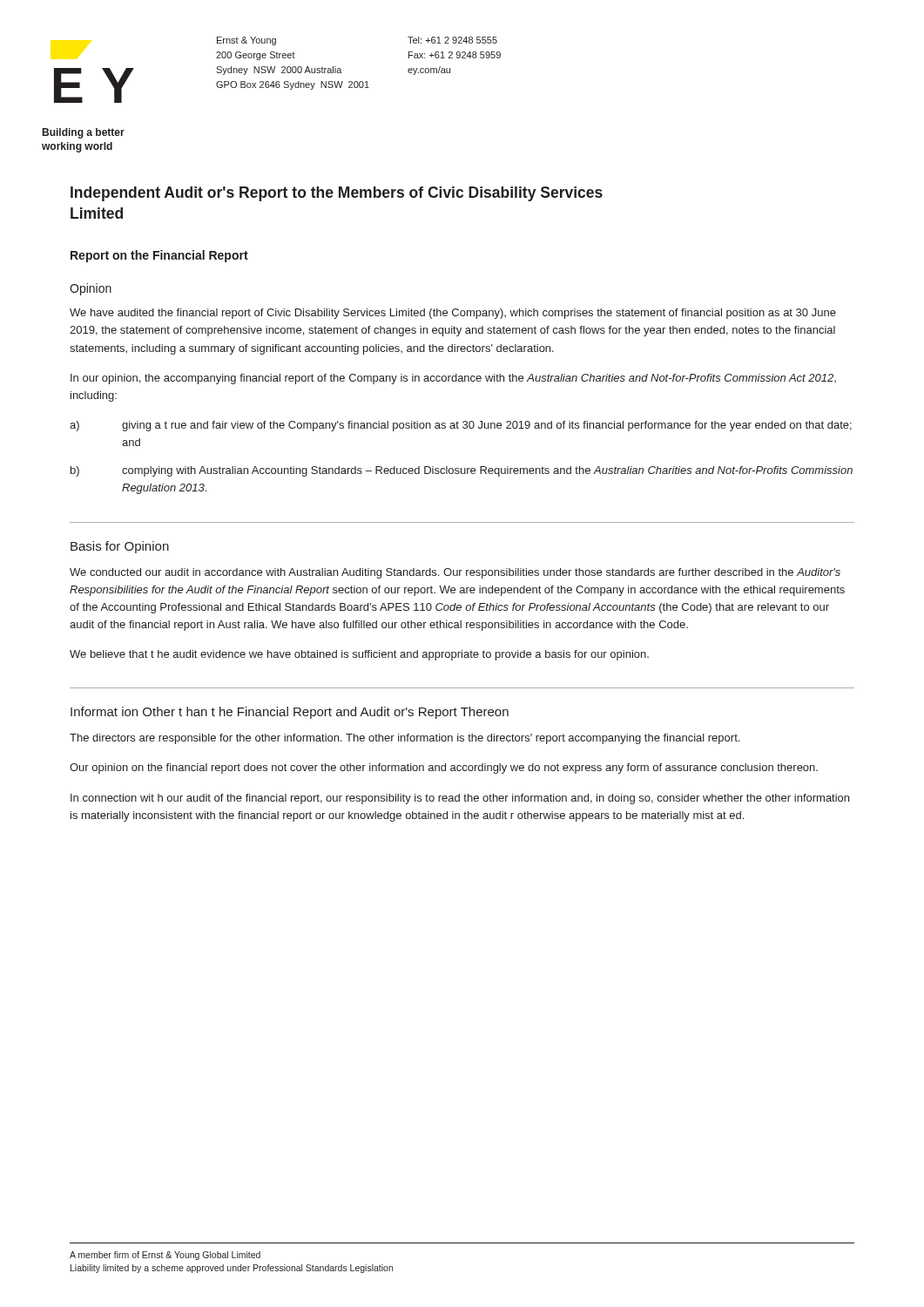
Task: Where does it say "Report on the Financial Report"?
Action: pyautogui.click(x=159, y=256)
